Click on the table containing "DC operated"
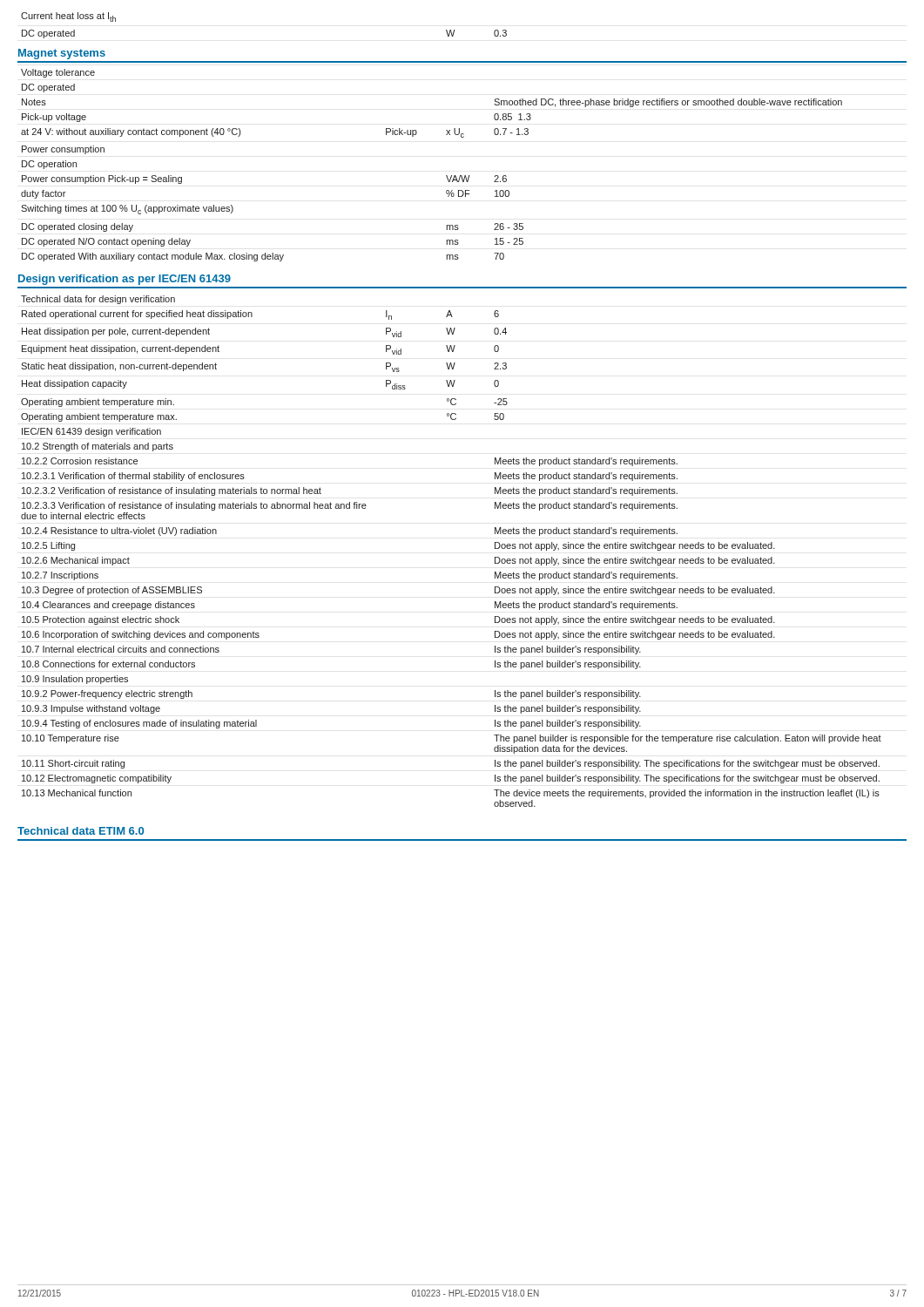 pyautogui.click(x=462, y=136)
